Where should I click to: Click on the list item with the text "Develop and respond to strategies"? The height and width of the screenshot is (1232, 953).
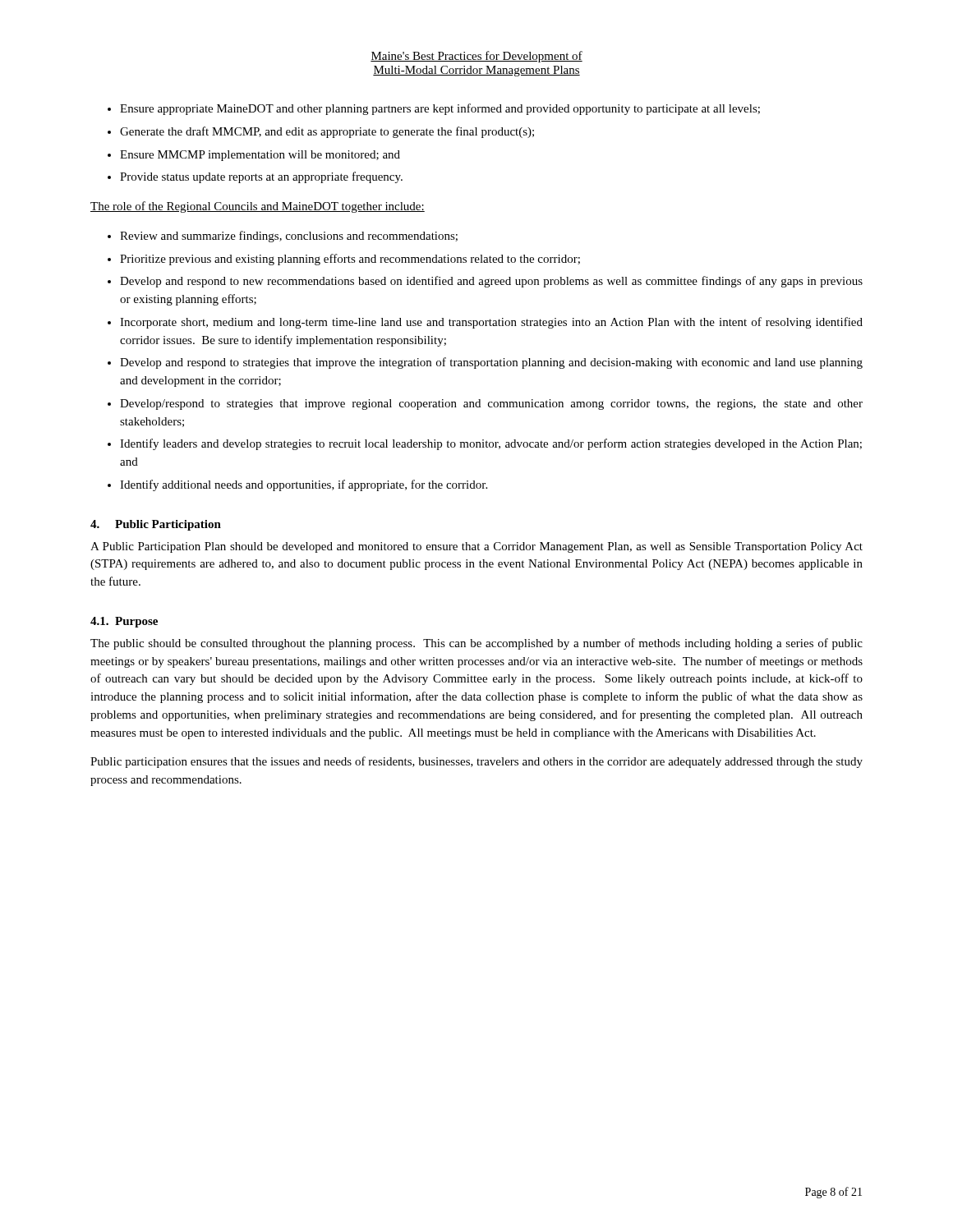click(x=491, y=371)
